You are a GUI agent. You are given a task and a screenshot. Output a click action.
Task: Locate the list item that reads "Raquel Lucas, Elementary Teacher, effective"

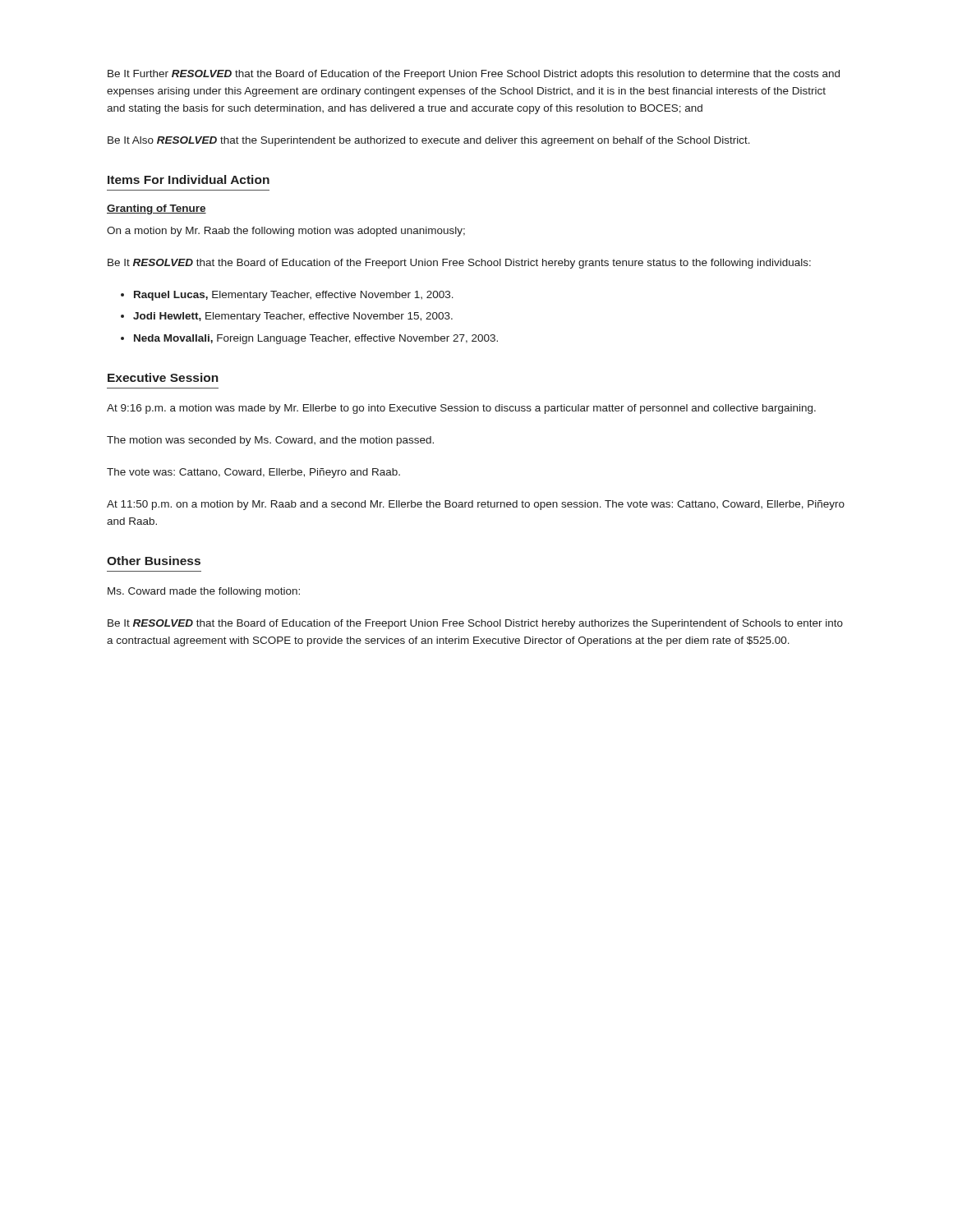pos(294,294)
